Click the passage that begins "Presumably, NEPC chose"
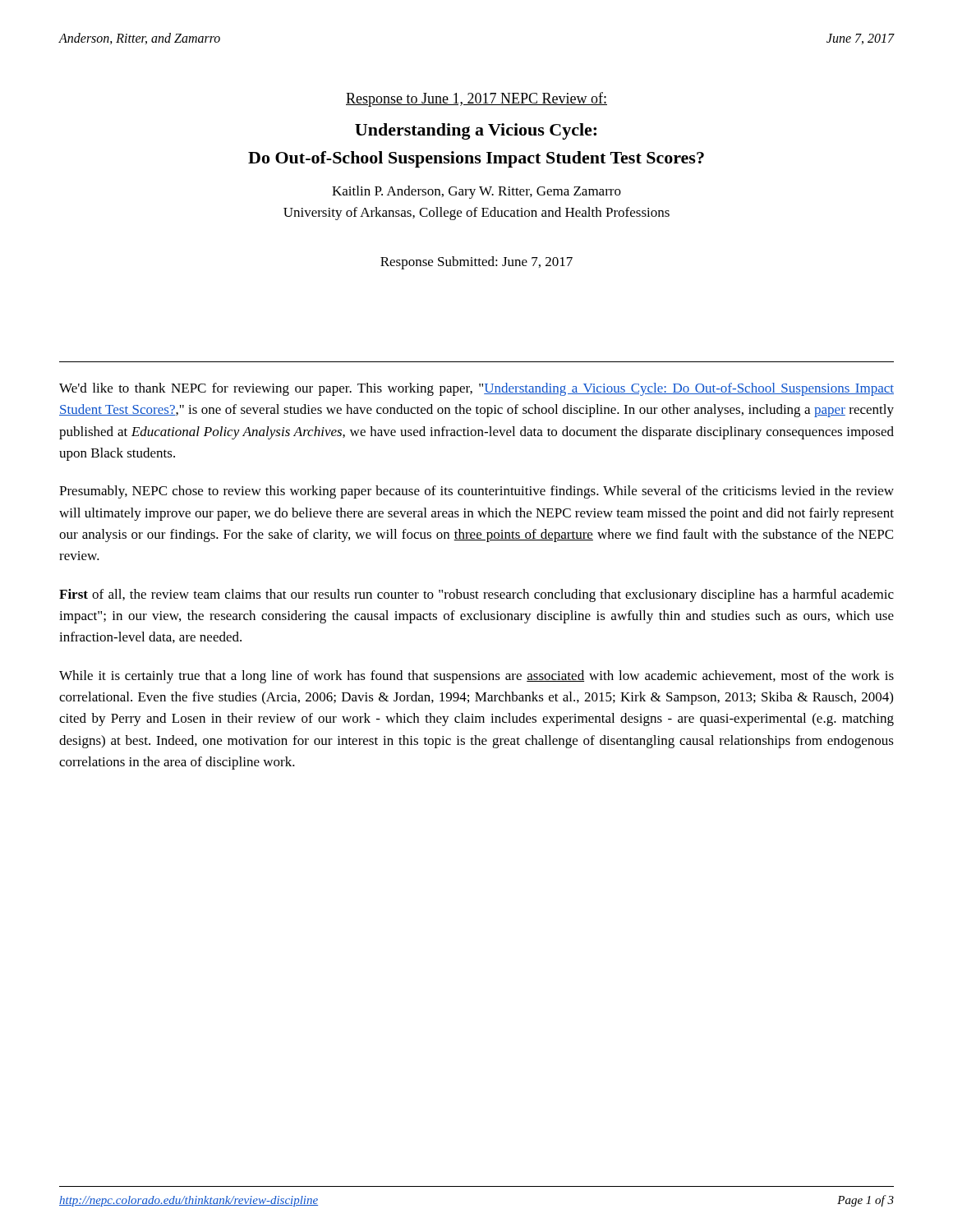Viewport: 953px width, 1232px height. pyautogui.click(x=476, y=523)
